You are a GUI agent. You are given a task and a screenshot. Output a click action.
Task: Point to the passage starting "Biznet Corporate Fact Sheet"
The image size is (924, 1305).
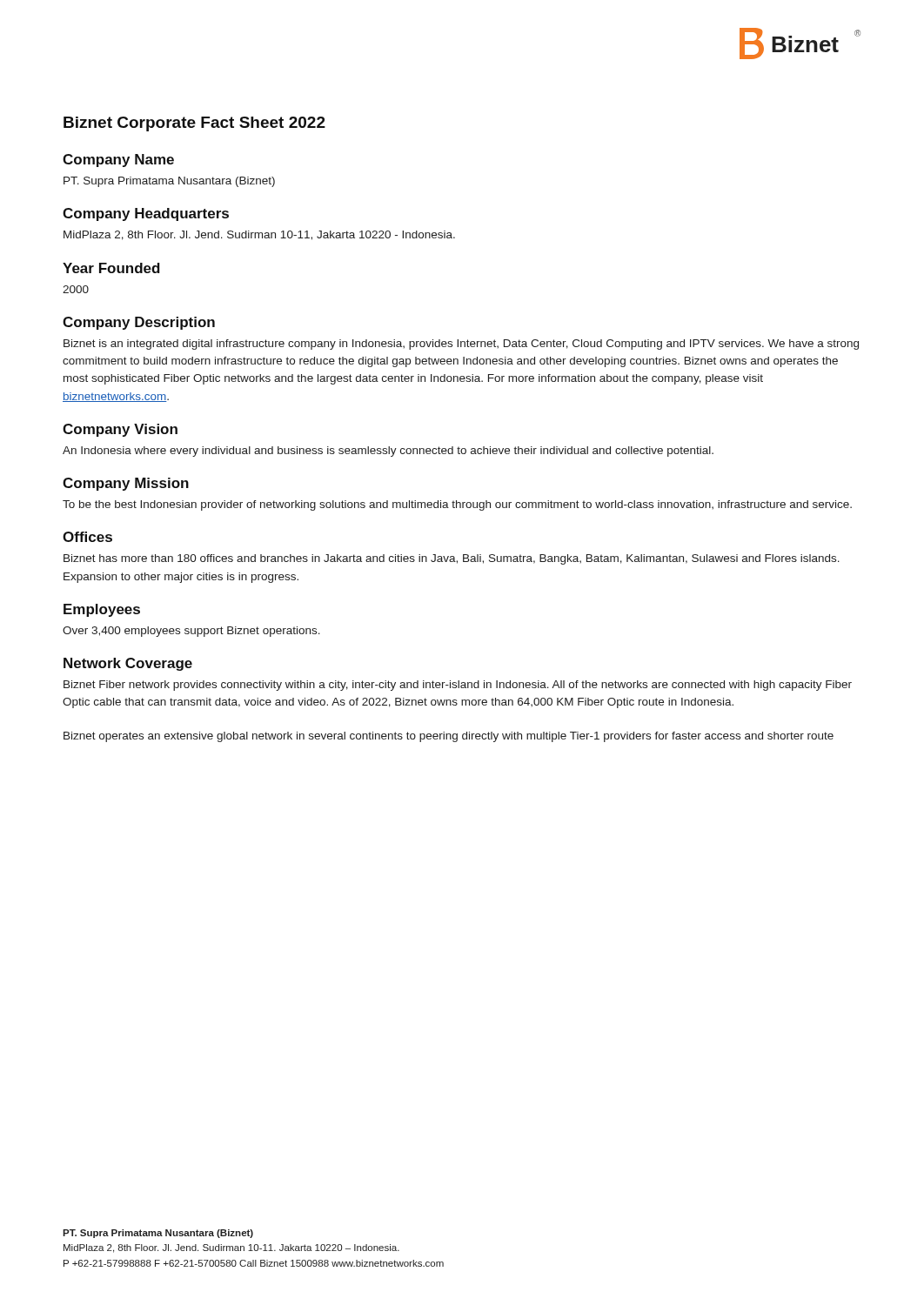(194, 122)
